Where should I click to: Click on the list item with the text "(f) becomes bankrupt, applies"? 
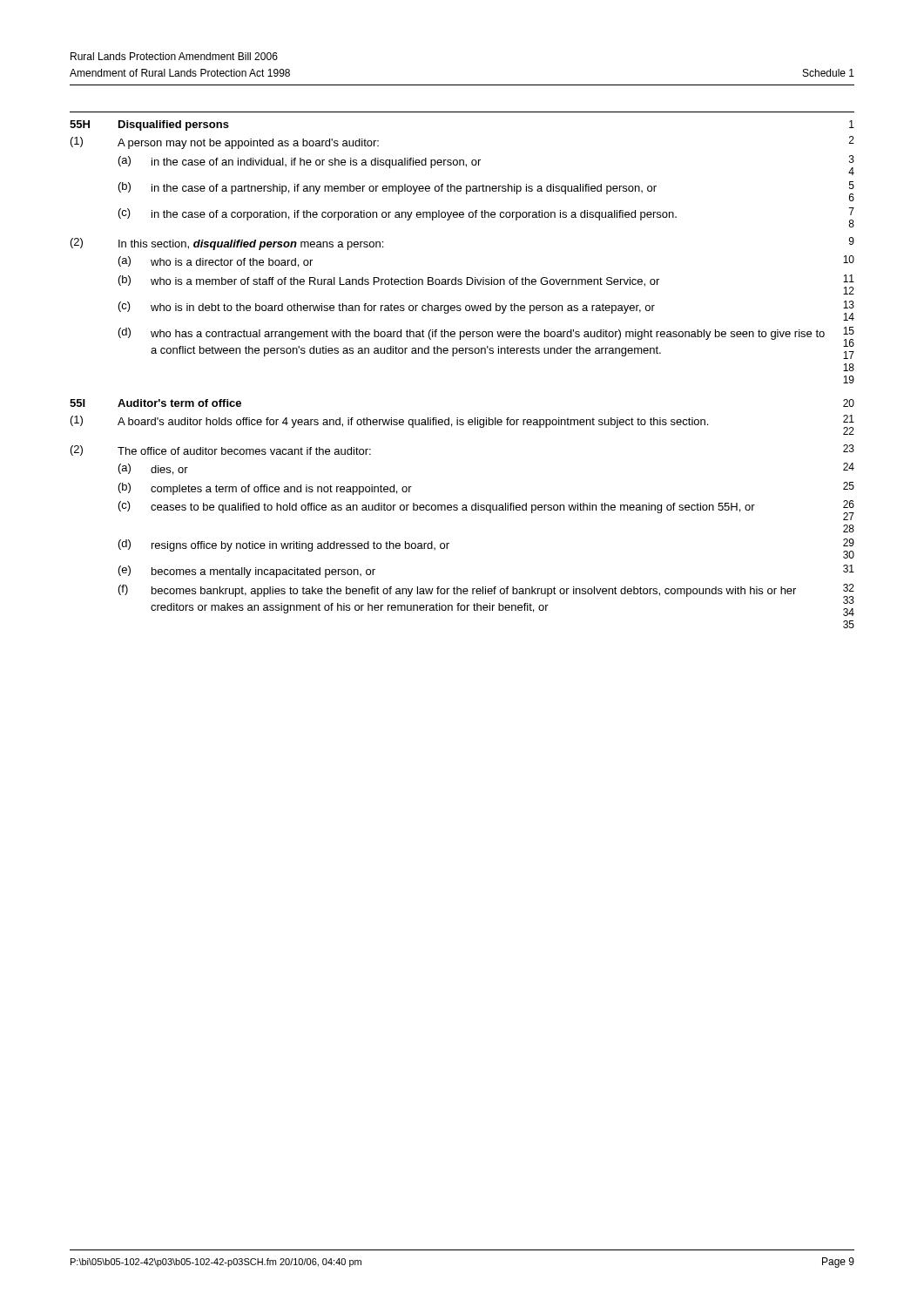point(462,606)
